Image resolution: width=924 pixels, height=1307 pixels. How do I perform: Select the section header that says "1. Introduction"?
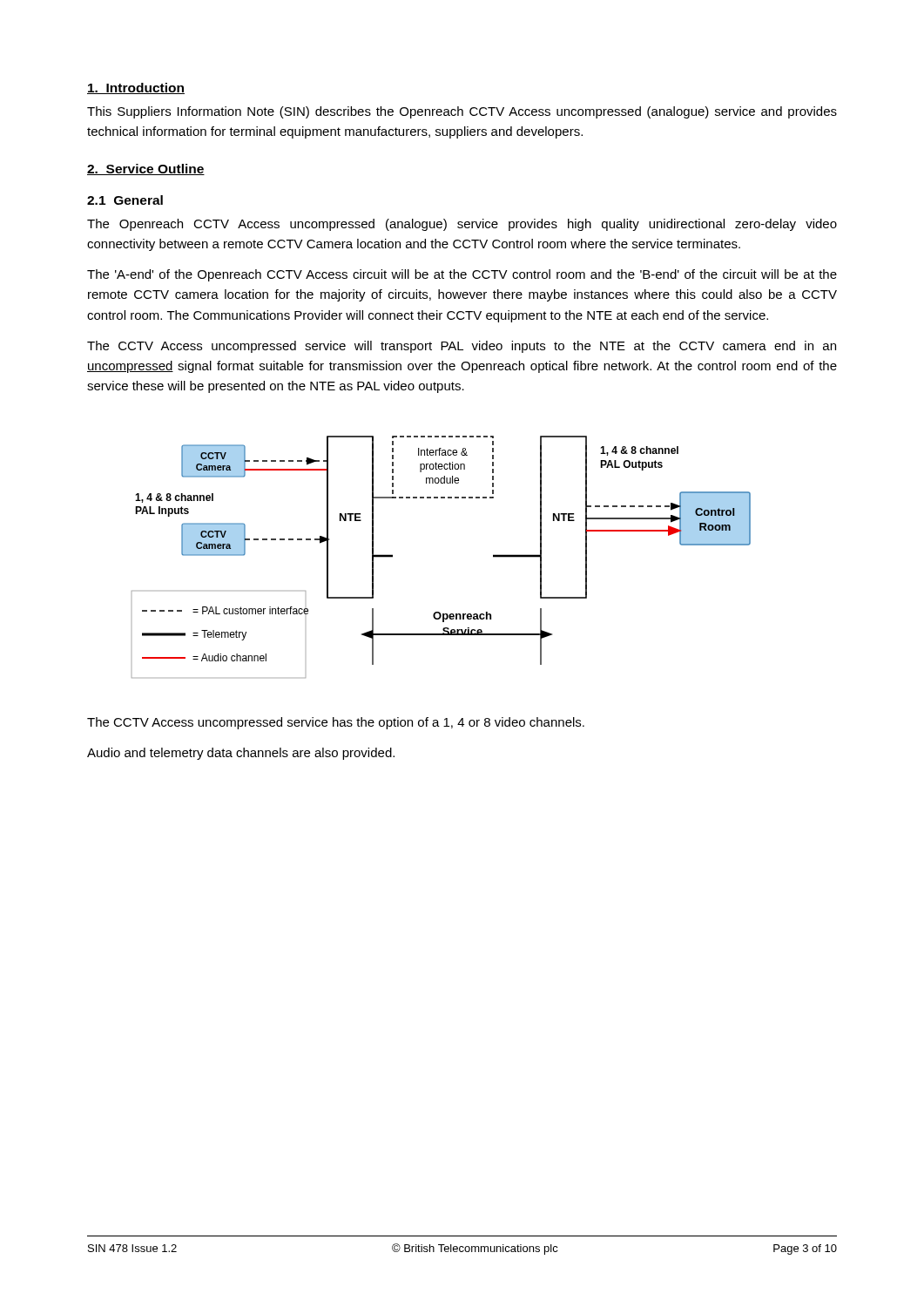pos(136,88)
